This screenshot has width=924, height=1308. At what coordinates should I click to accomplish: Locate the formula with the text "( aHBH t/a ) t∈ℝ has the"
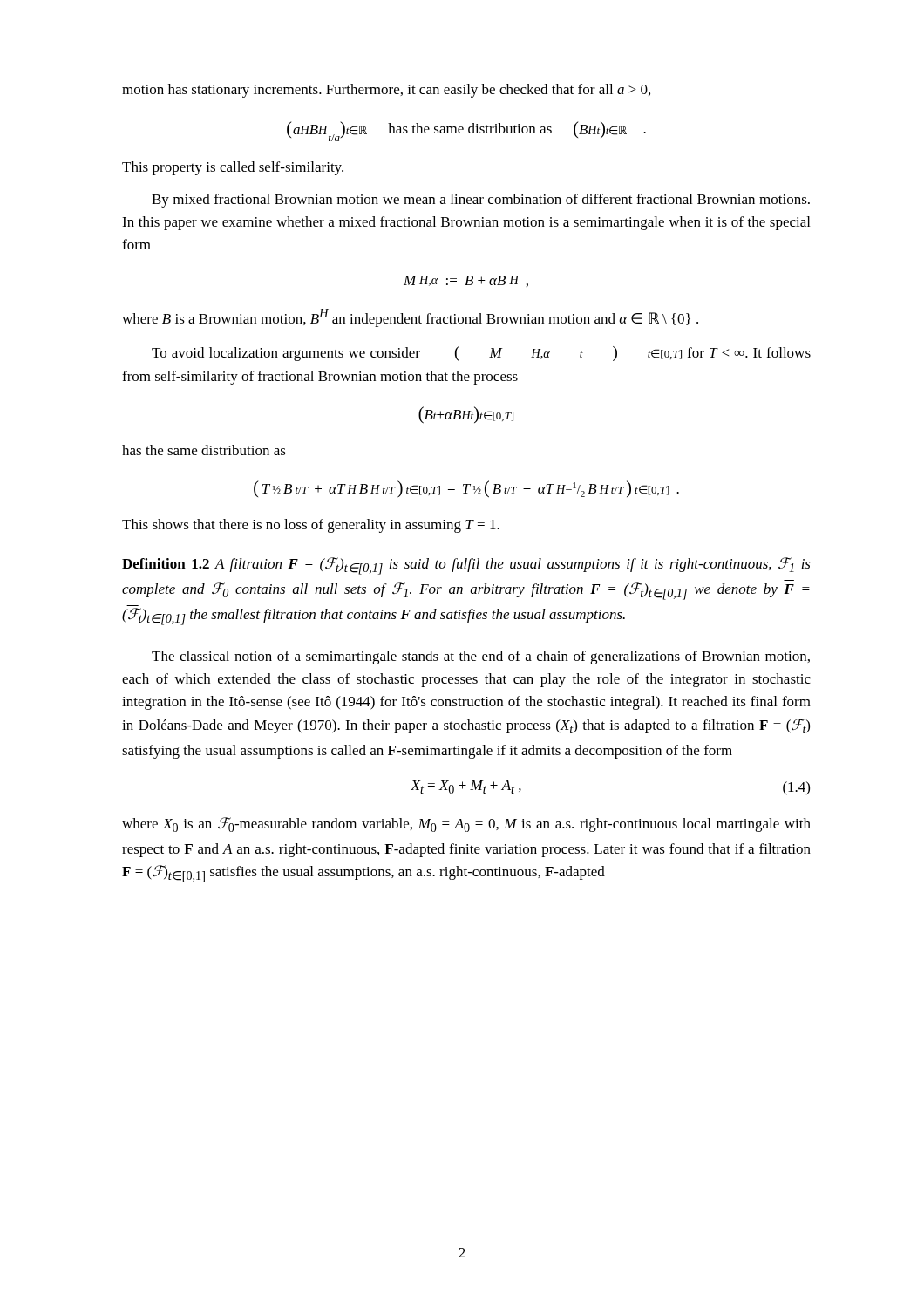(x=466, y=129)
